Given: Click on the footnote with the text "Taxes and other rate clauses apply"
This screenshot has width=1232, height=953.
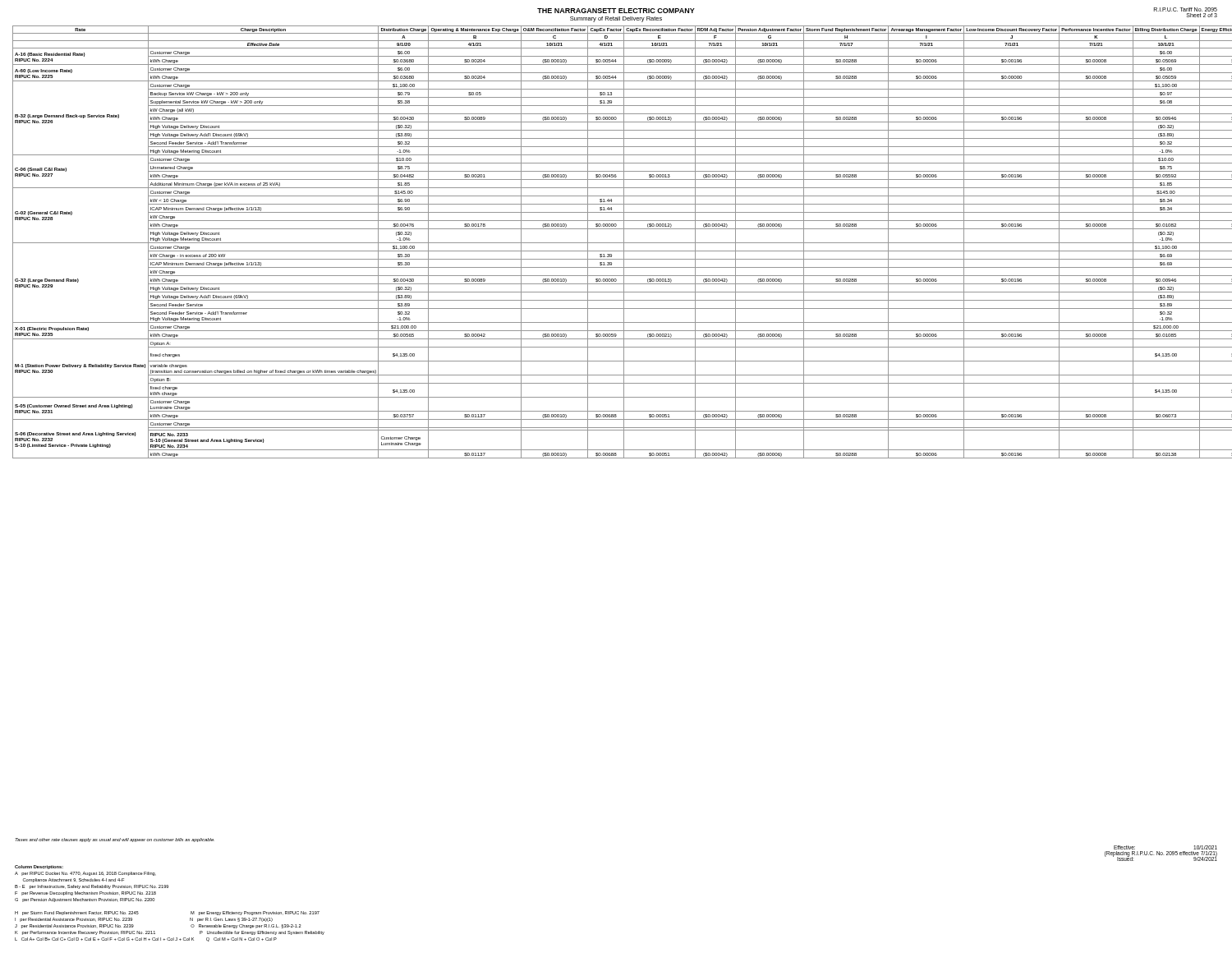Looking at the screenshot, I should click(x=115, y=840).
